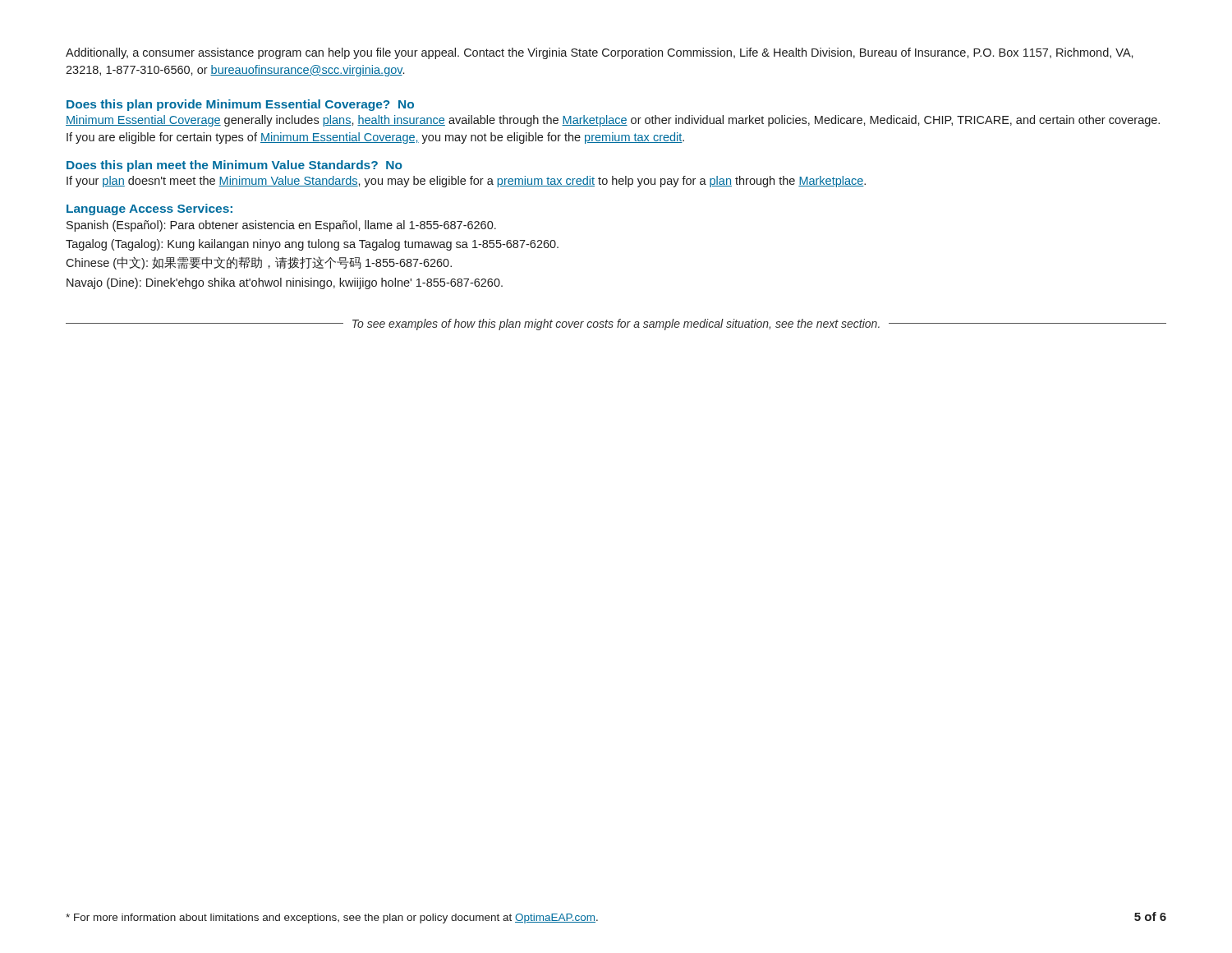
Task: Navigate to the element starting "To see examples of how this plan might"
Action: (616, 324)
